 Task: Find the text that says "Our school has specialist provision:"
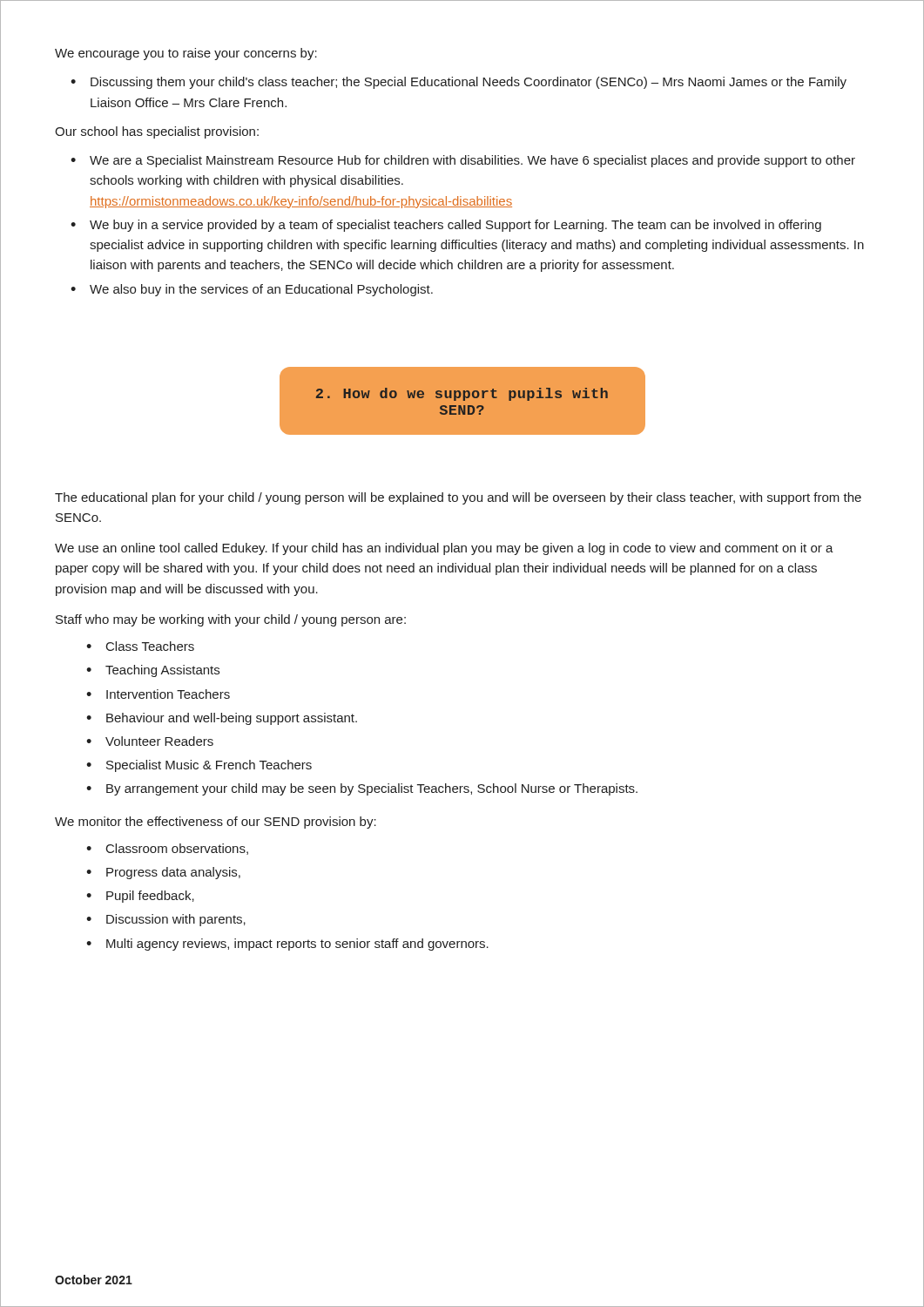click(x=157, y=131)
